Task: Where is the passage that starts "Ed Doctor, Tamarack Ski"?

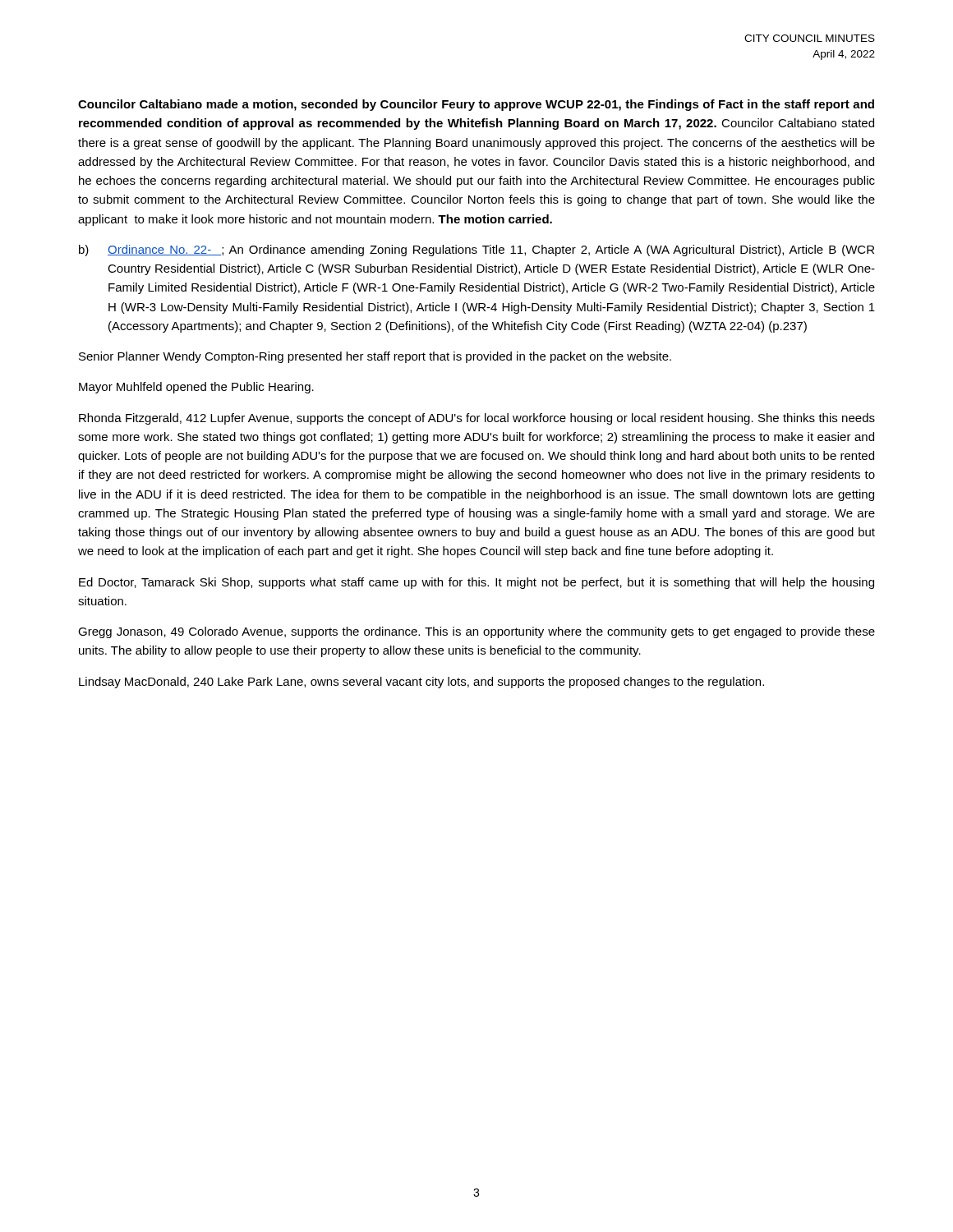Action: point(476,591)
